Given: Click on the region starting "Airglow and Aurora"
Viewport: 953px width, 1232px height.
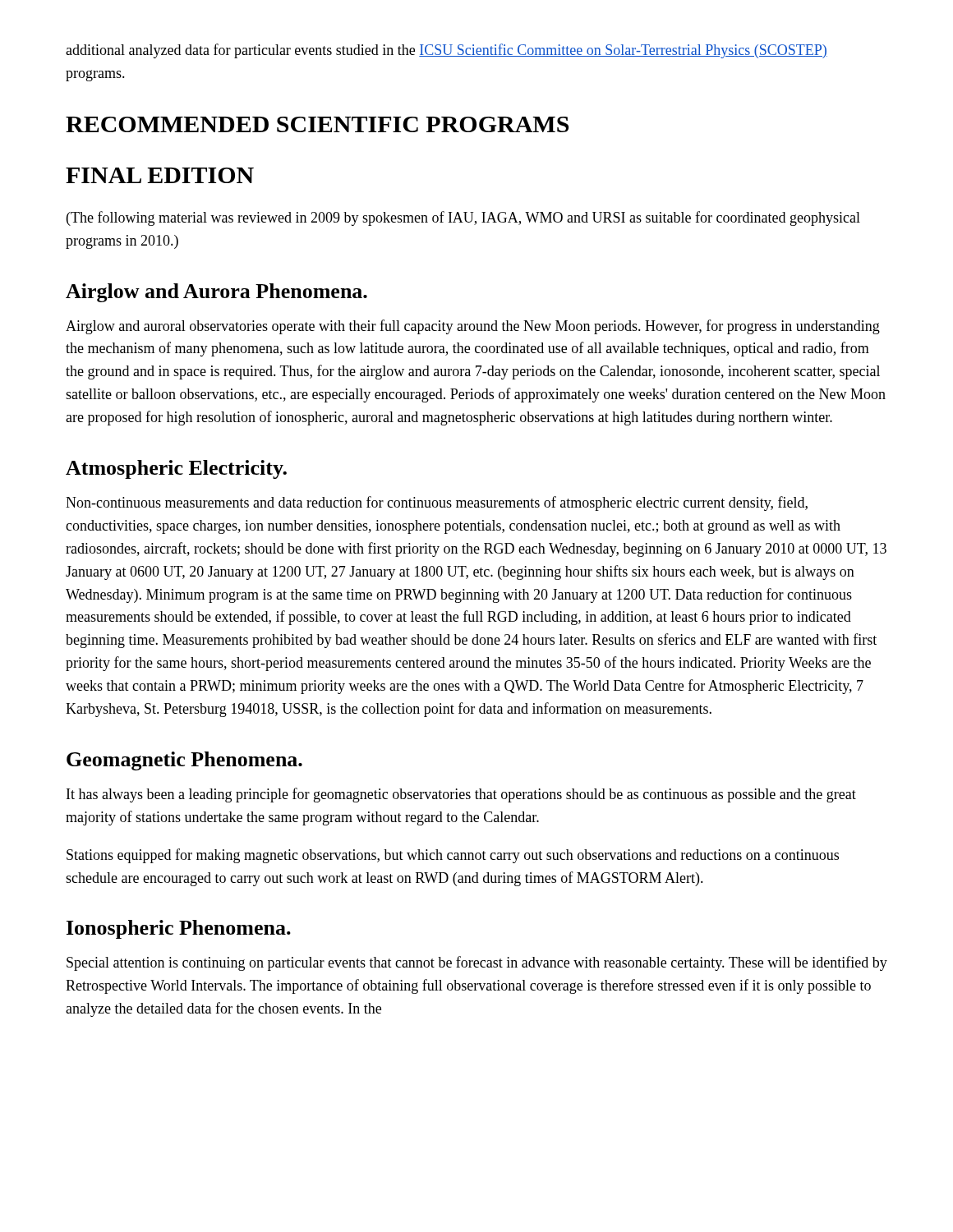Looking at the screenshot, I should (x=217, y=291).
